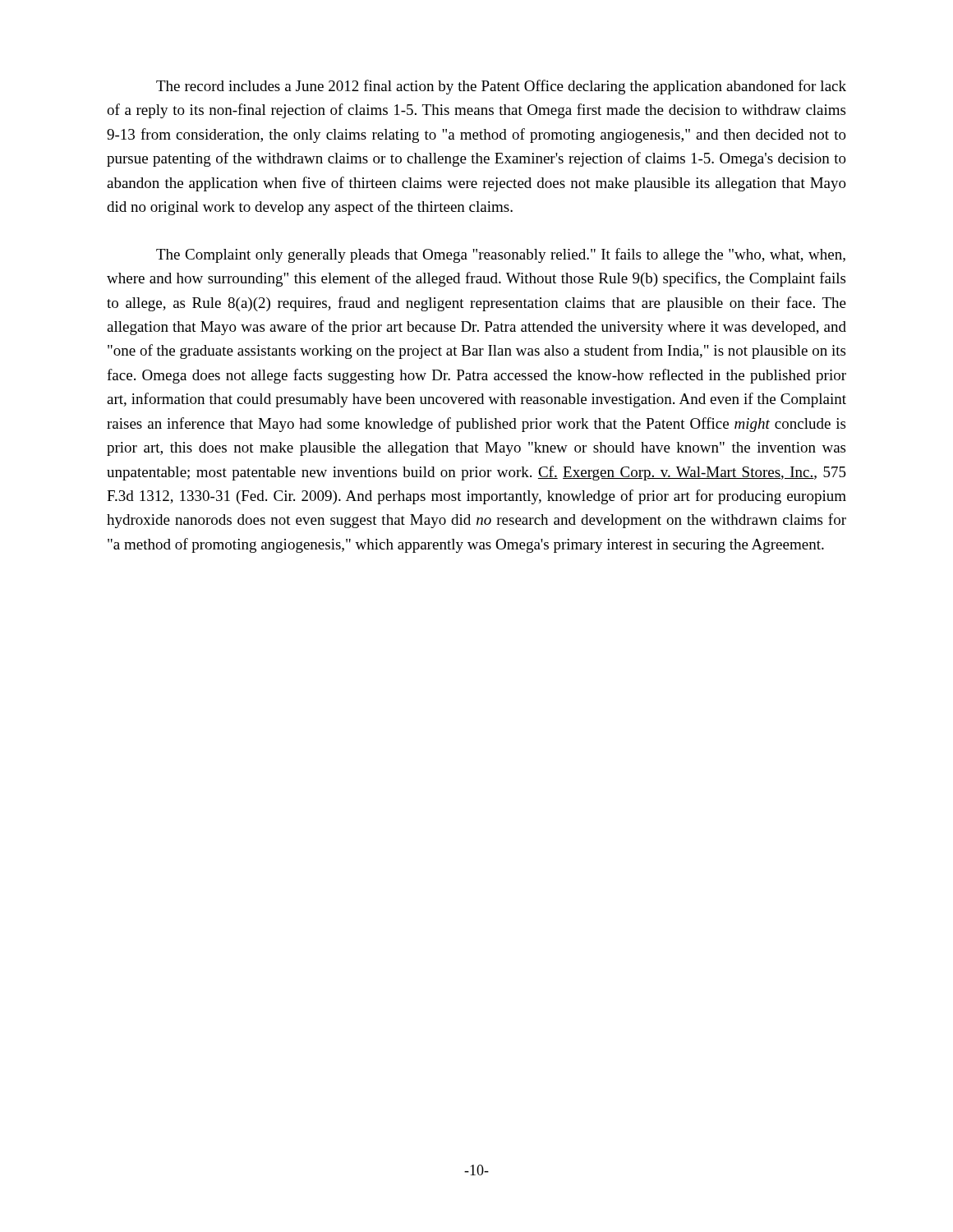Locate the text starting "The Complaint only generally pleads that"
Screen dimensions: 1232x953
(476, 399)
